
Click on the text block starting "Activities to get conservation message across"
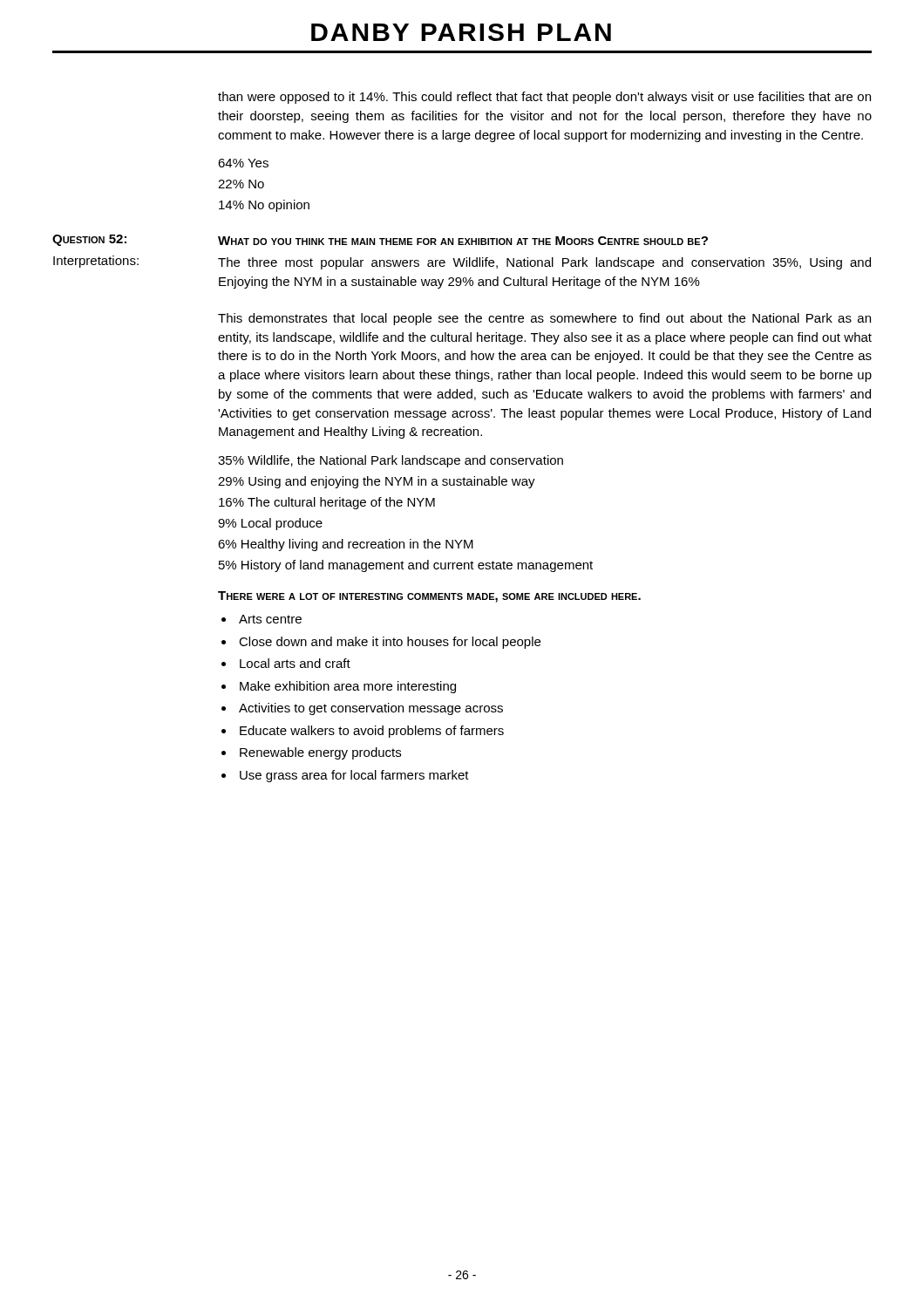(371, 708)
